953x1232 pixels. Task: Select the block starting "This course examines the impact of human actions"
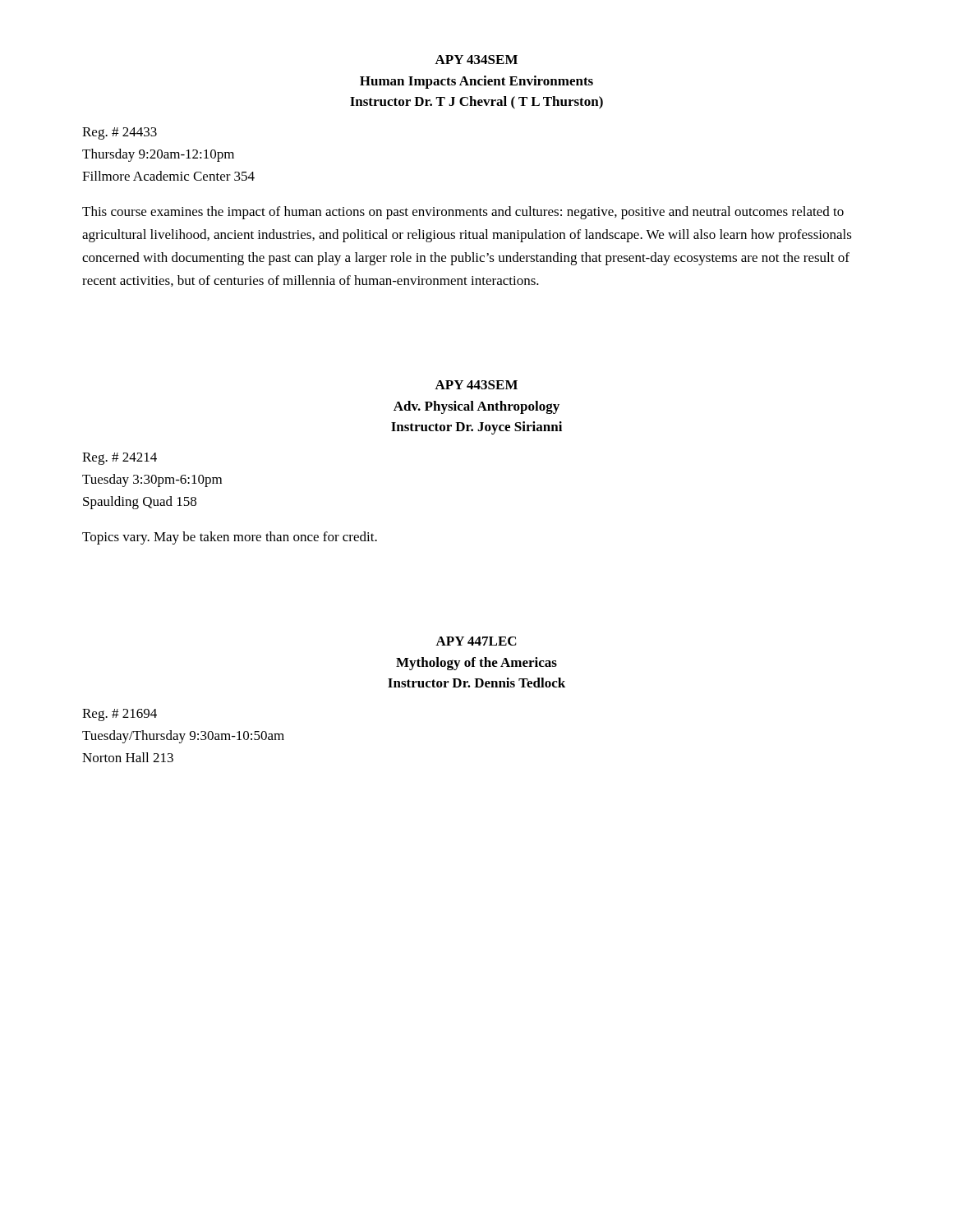467,246
